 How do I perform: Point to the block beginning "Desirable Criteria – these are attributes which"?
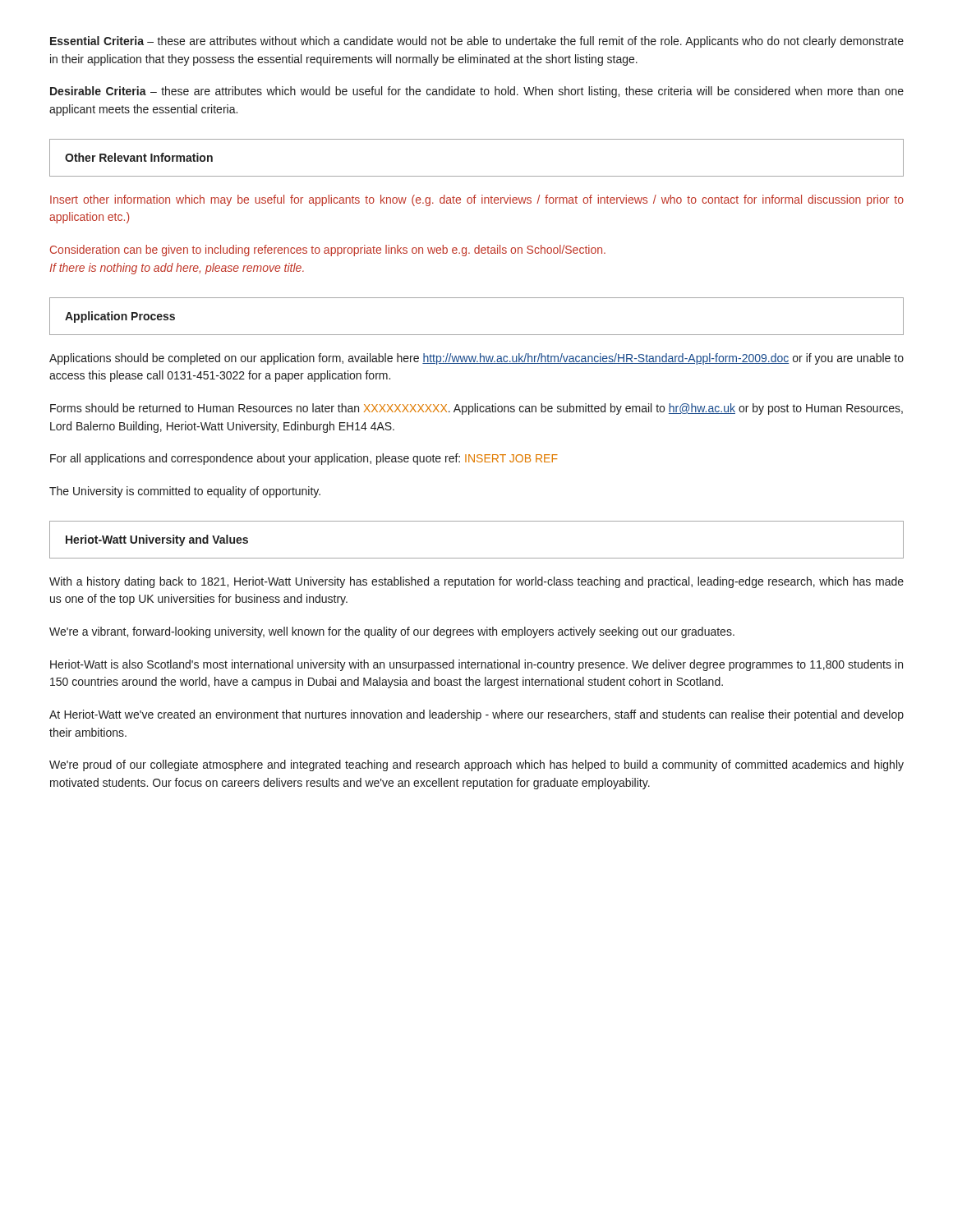coord(476,100)
